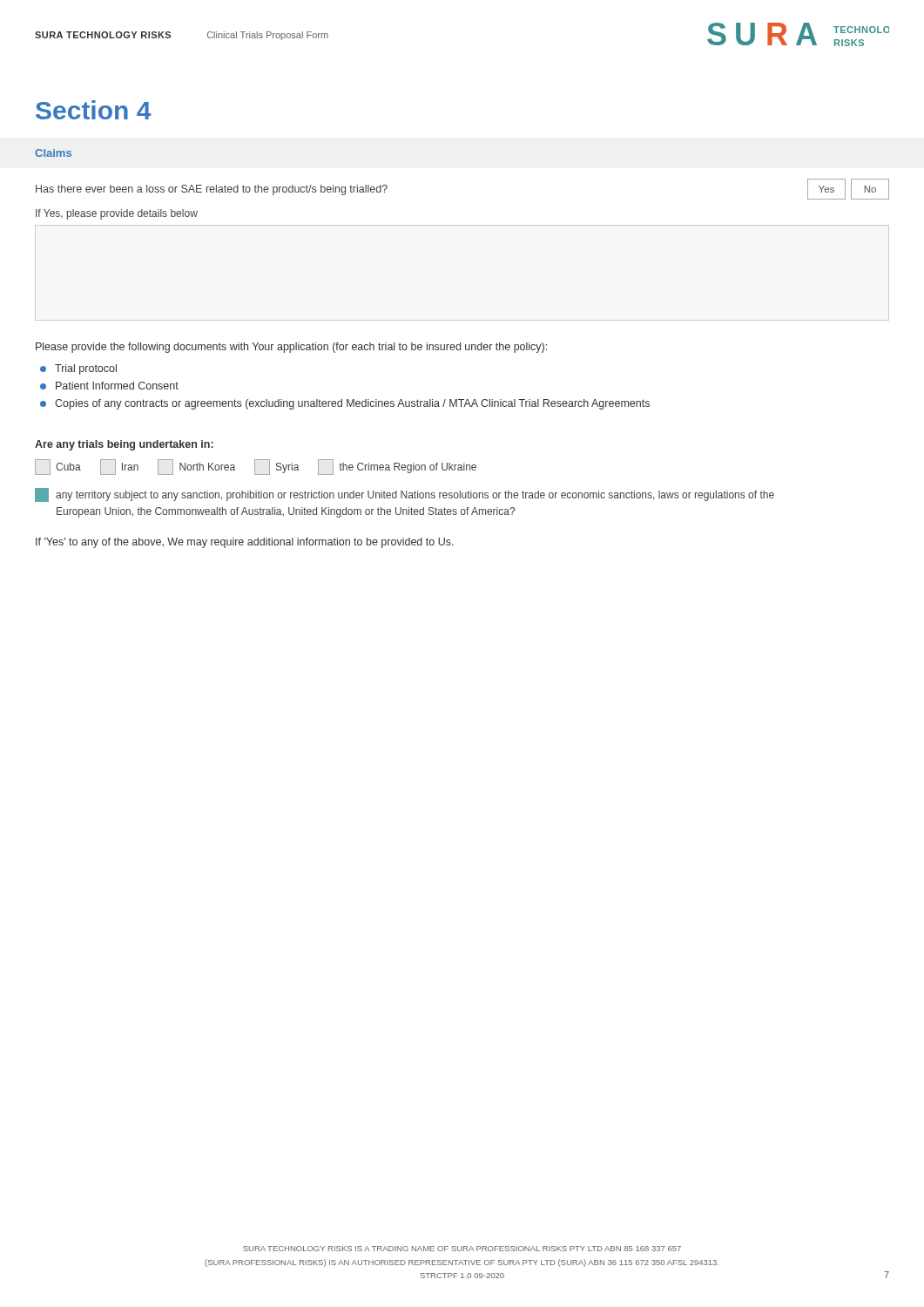Viewport: 924px width, 1307px height.
Task: Navigate to the block starting "Copies of any contracts or agreements (excluding unaltered"
Action: click(x=345, y=403)
